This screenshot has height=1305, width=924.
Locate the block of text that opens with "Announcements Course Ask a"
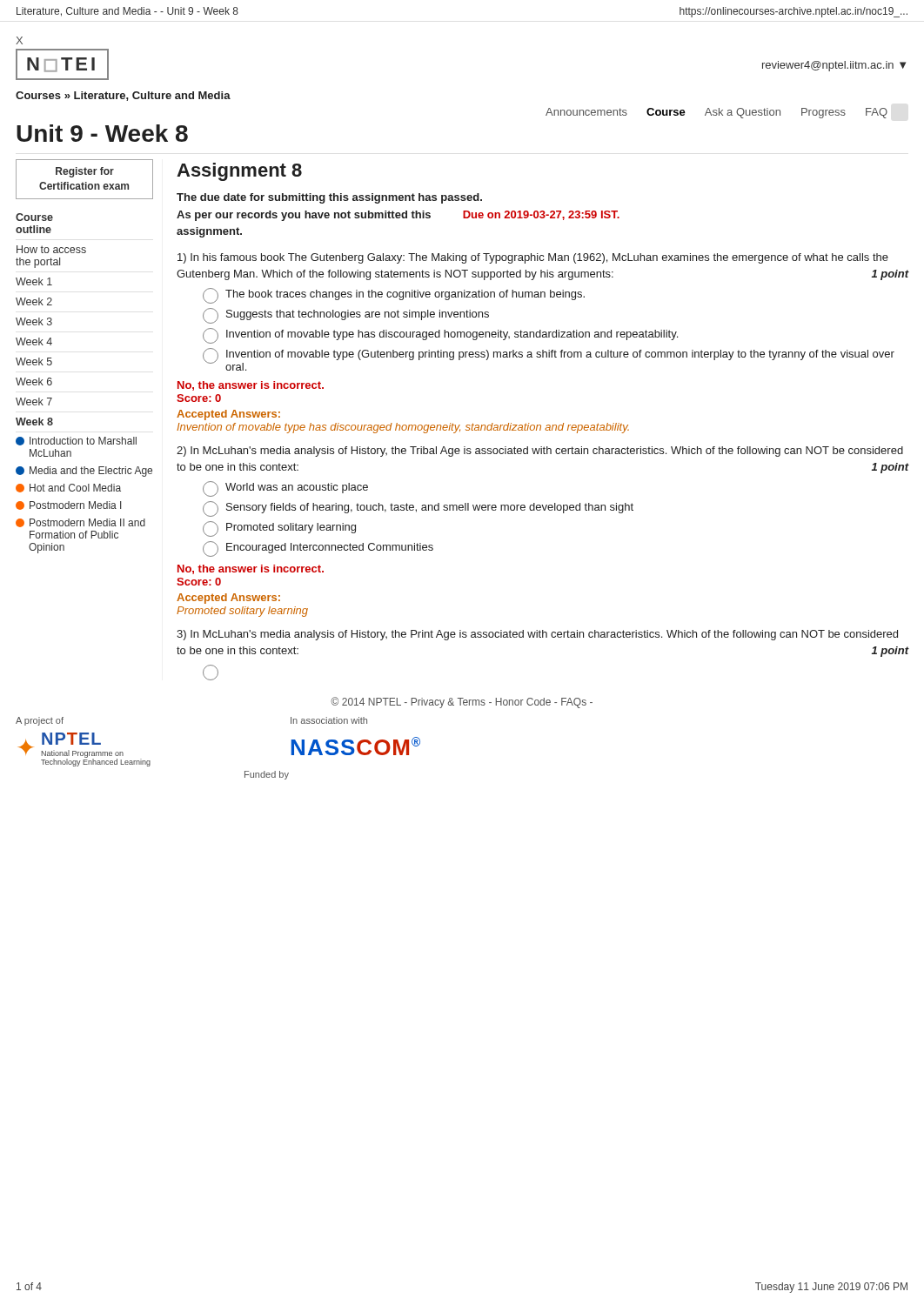coord(717,112)
